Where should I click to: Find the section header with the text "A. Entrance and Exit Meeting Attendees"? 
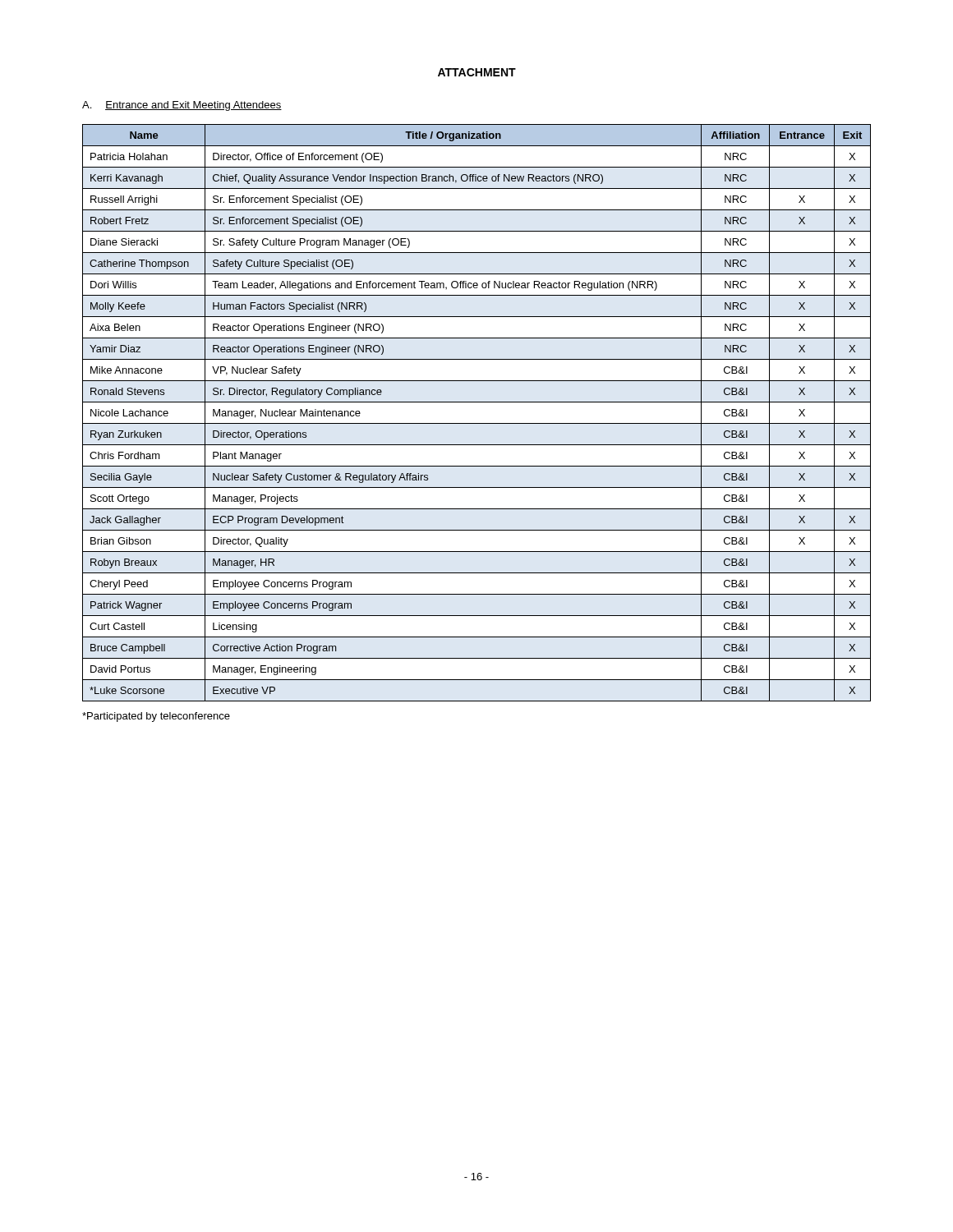[182, 105]
